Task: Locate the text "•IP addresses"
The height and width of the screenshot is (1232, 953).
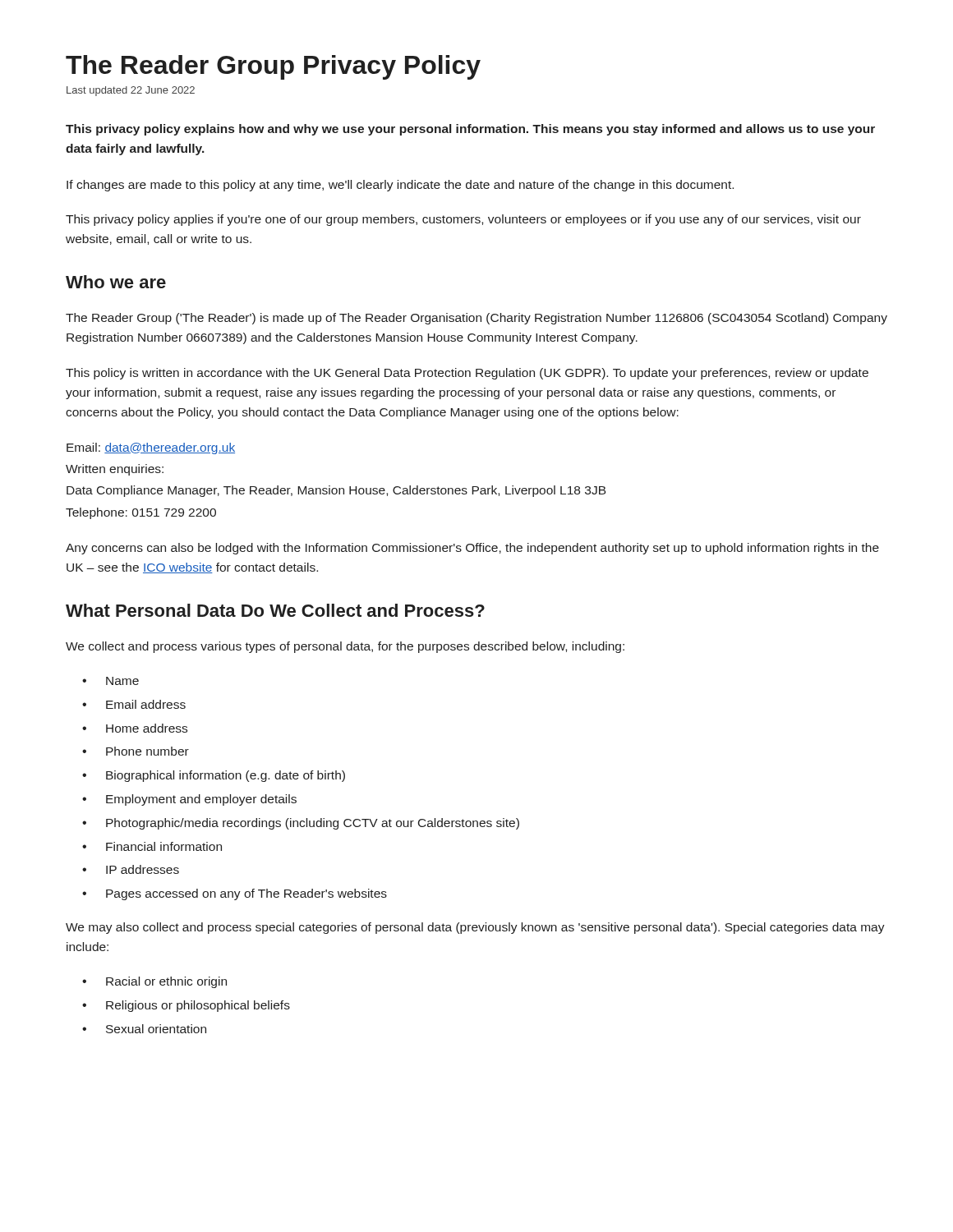Action: coord(131,870)
